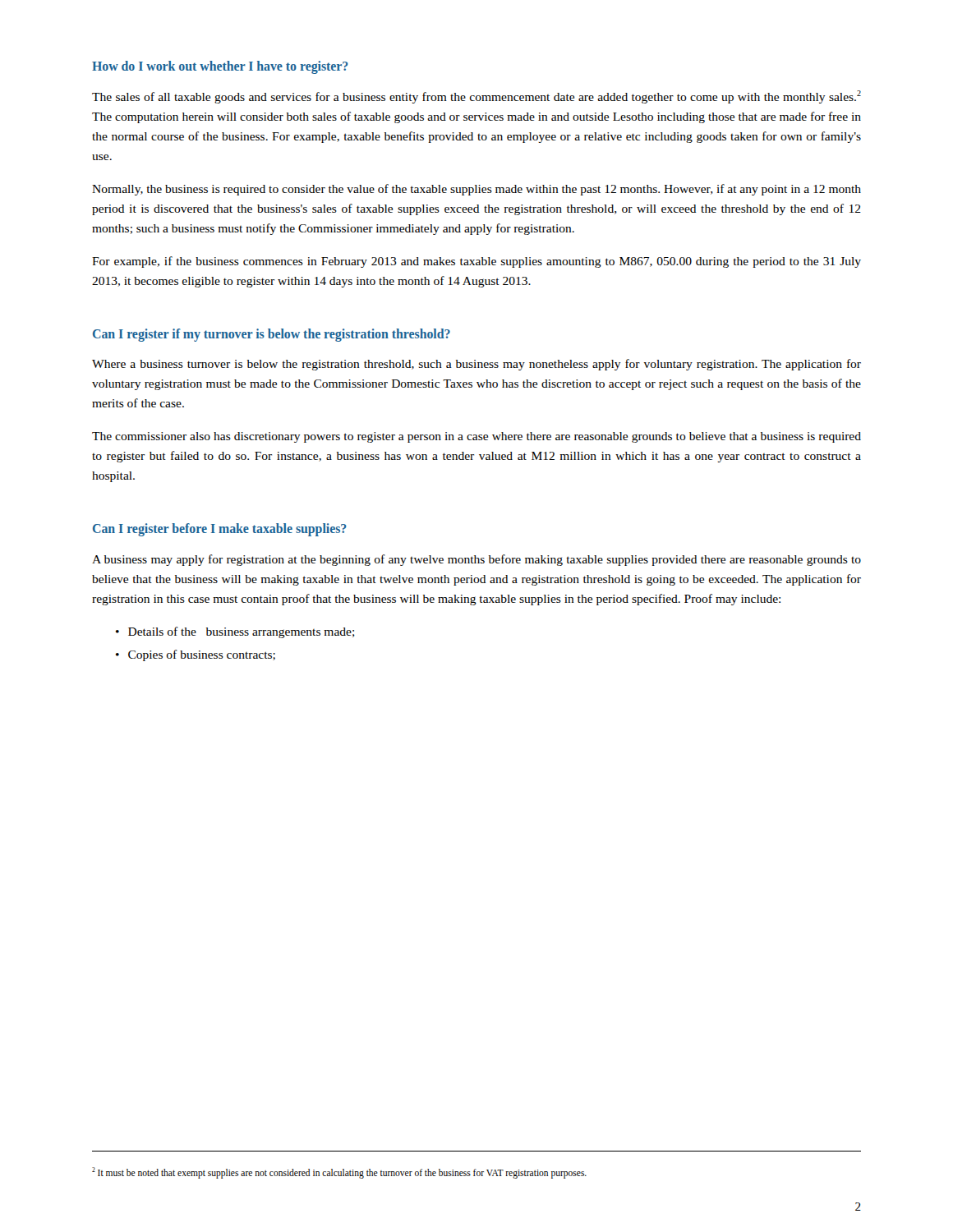Select the text block that reads "The sales of"

click(476, 126)
